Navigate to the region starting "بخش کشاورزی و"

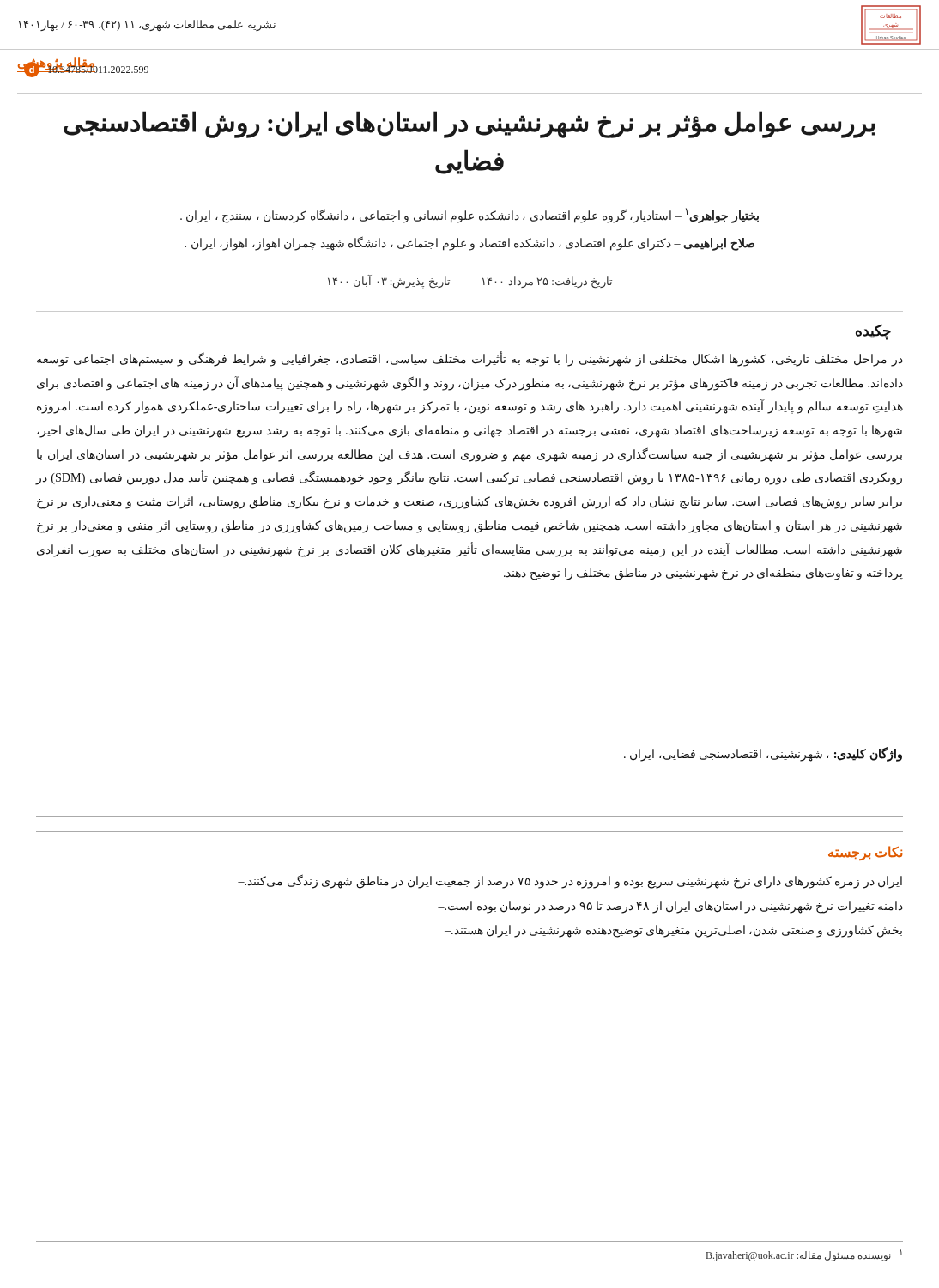point(674,931)
